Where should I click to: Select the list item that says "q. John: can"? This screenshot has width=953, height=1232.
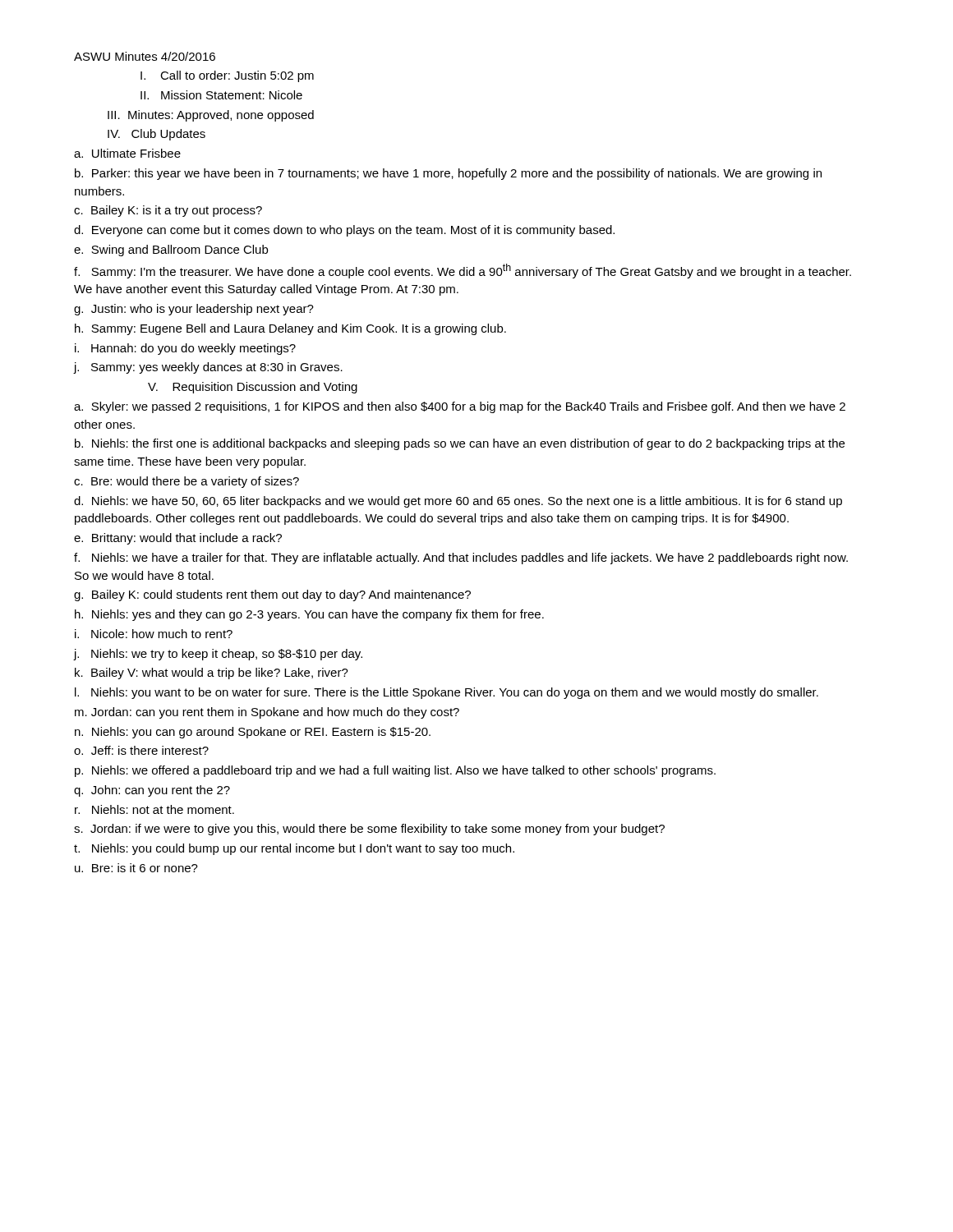[x=152, y=790]
